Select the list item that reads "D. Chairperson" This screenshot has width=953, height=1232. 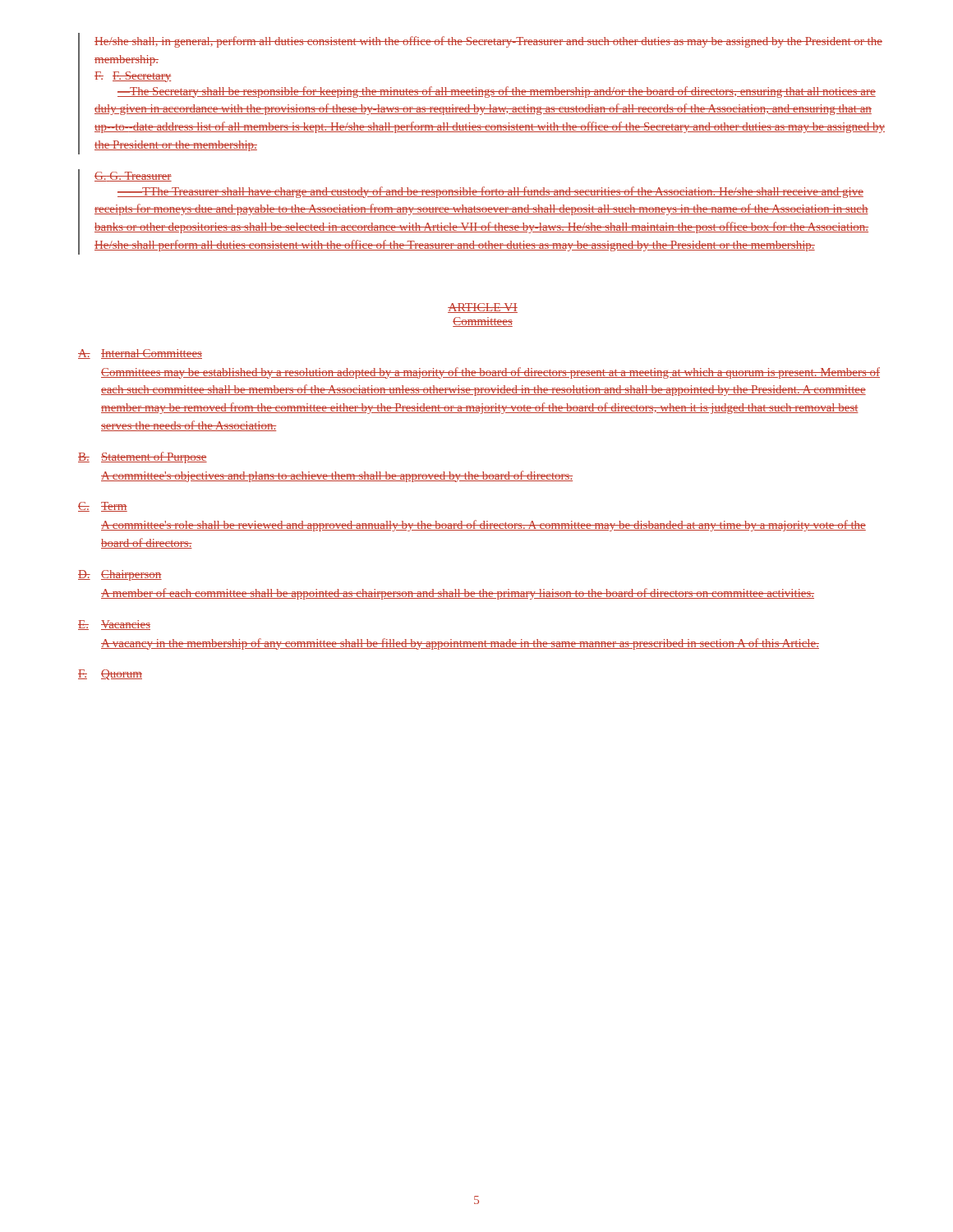(120, 574)
